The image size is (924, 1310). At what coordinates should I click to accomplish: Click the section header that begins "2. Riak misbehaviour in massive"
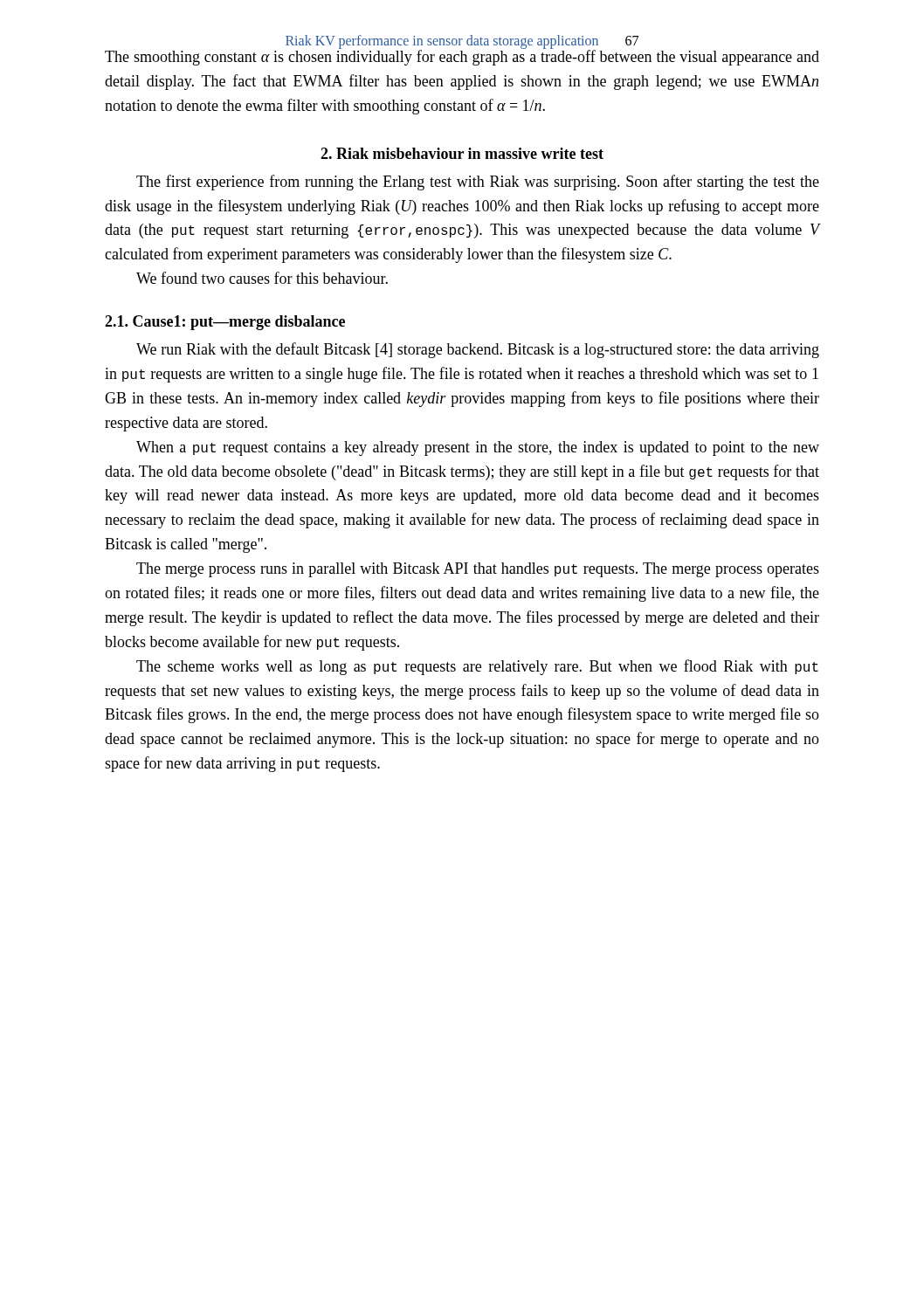[462, 153]
